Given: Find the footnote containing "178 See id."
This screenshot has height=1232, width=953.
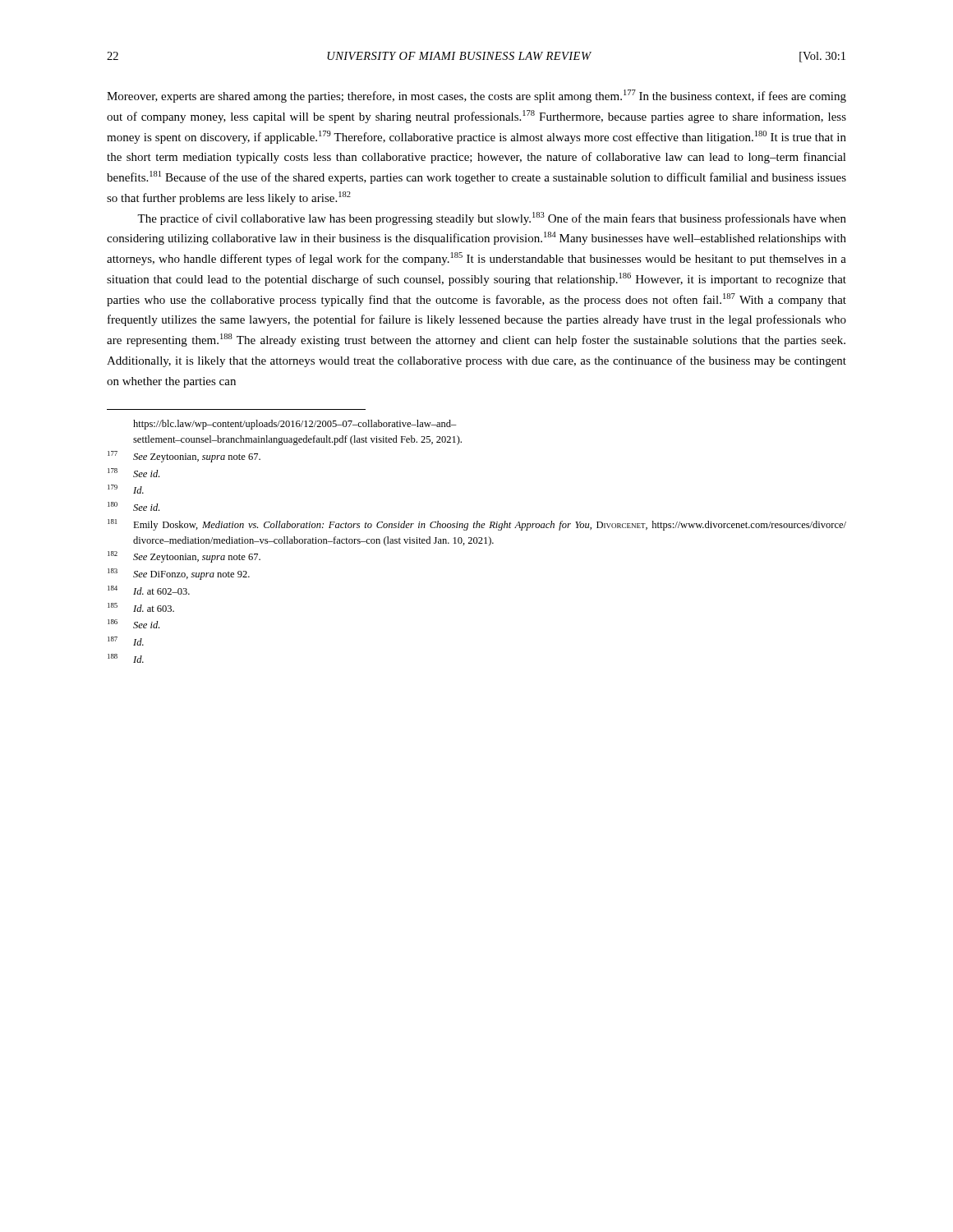Looking at the screenshot, I should click(x=134, y=474).
